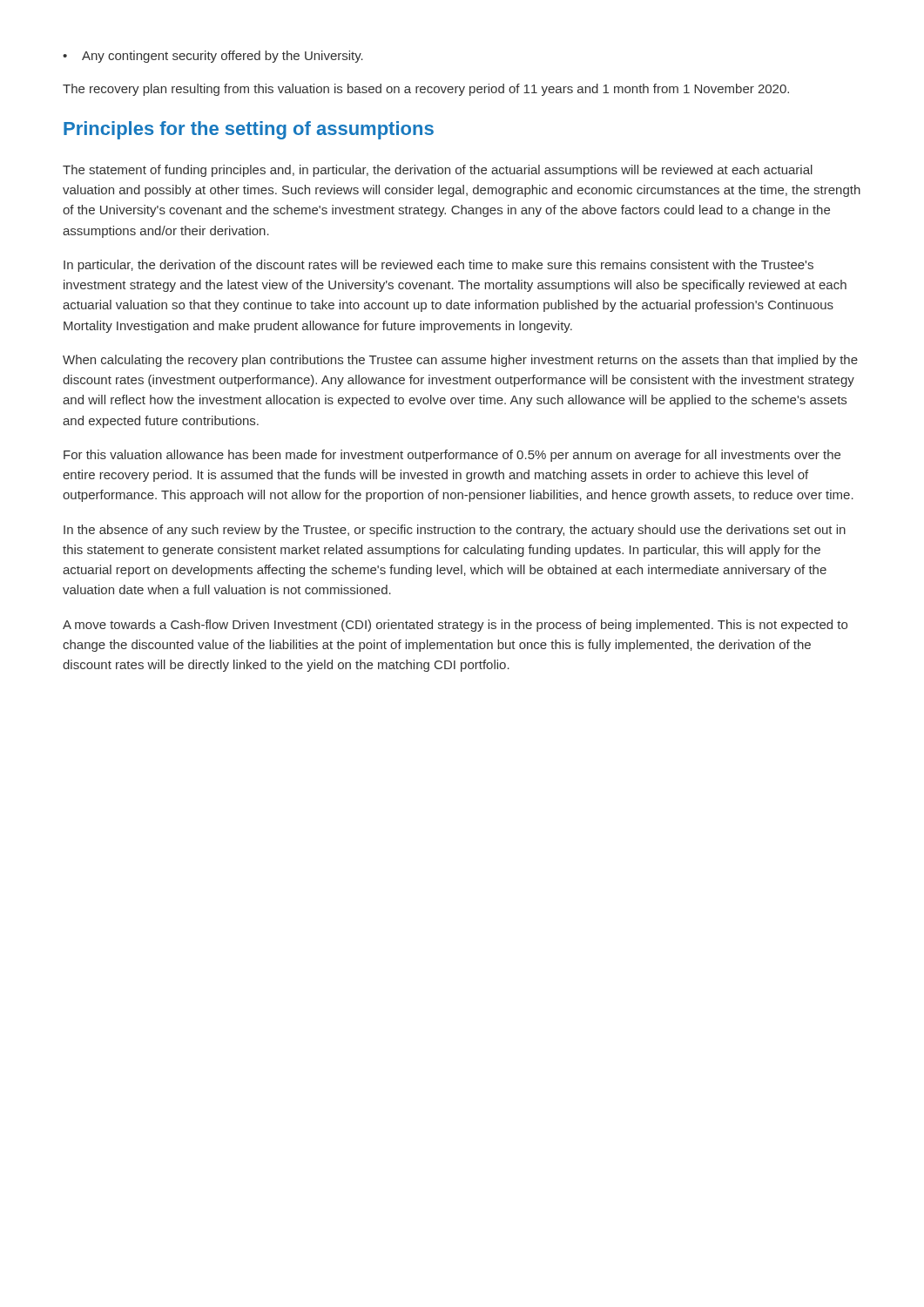924x1307 pixels.
Task: Select the list item with the text "• Any contingent security offered by the University."
Action: [x=213, y=57]
